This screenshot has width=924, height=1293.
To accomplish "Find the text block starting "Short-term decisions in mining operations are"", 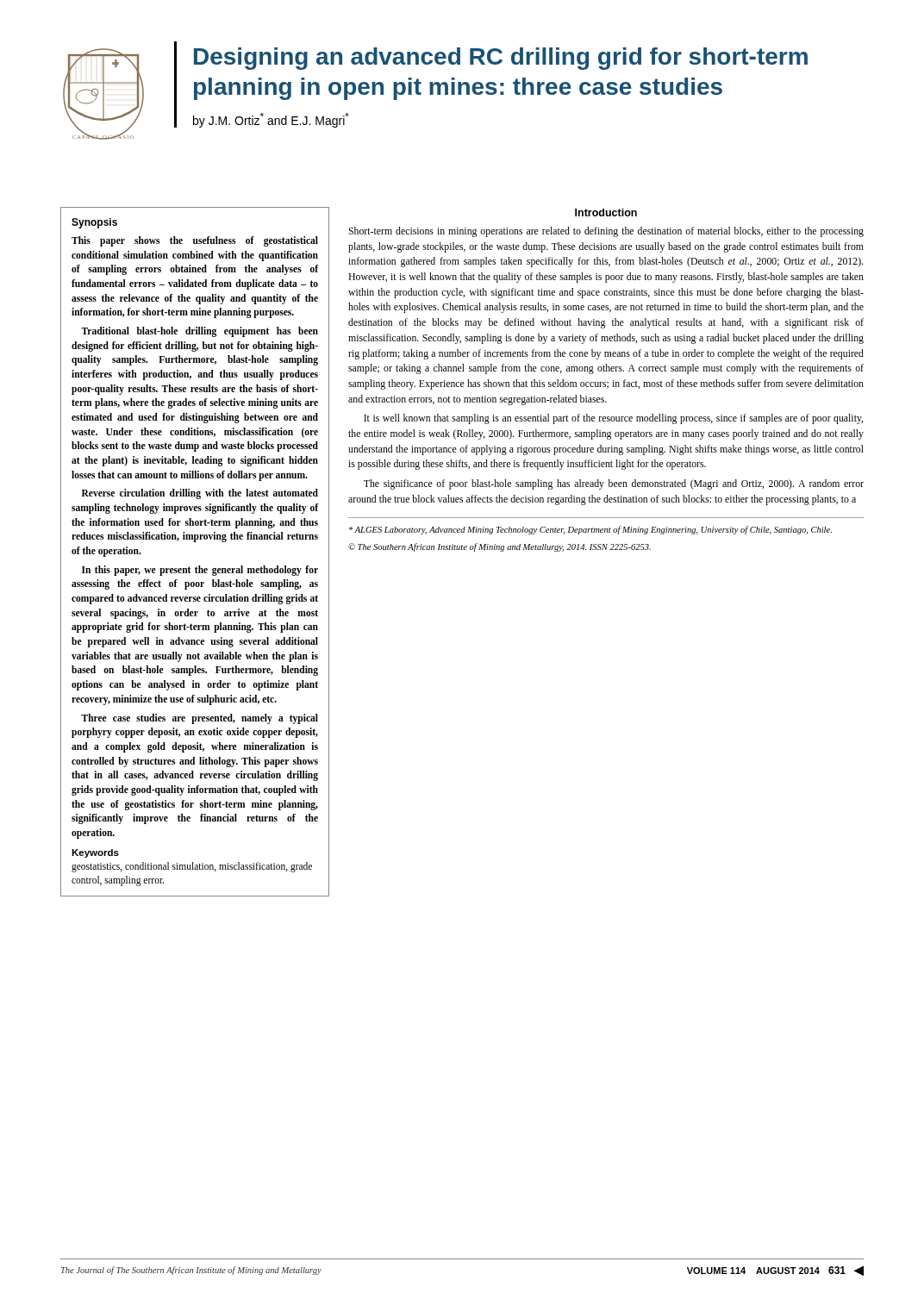I will pyautogui.click(x=606, y=366).
